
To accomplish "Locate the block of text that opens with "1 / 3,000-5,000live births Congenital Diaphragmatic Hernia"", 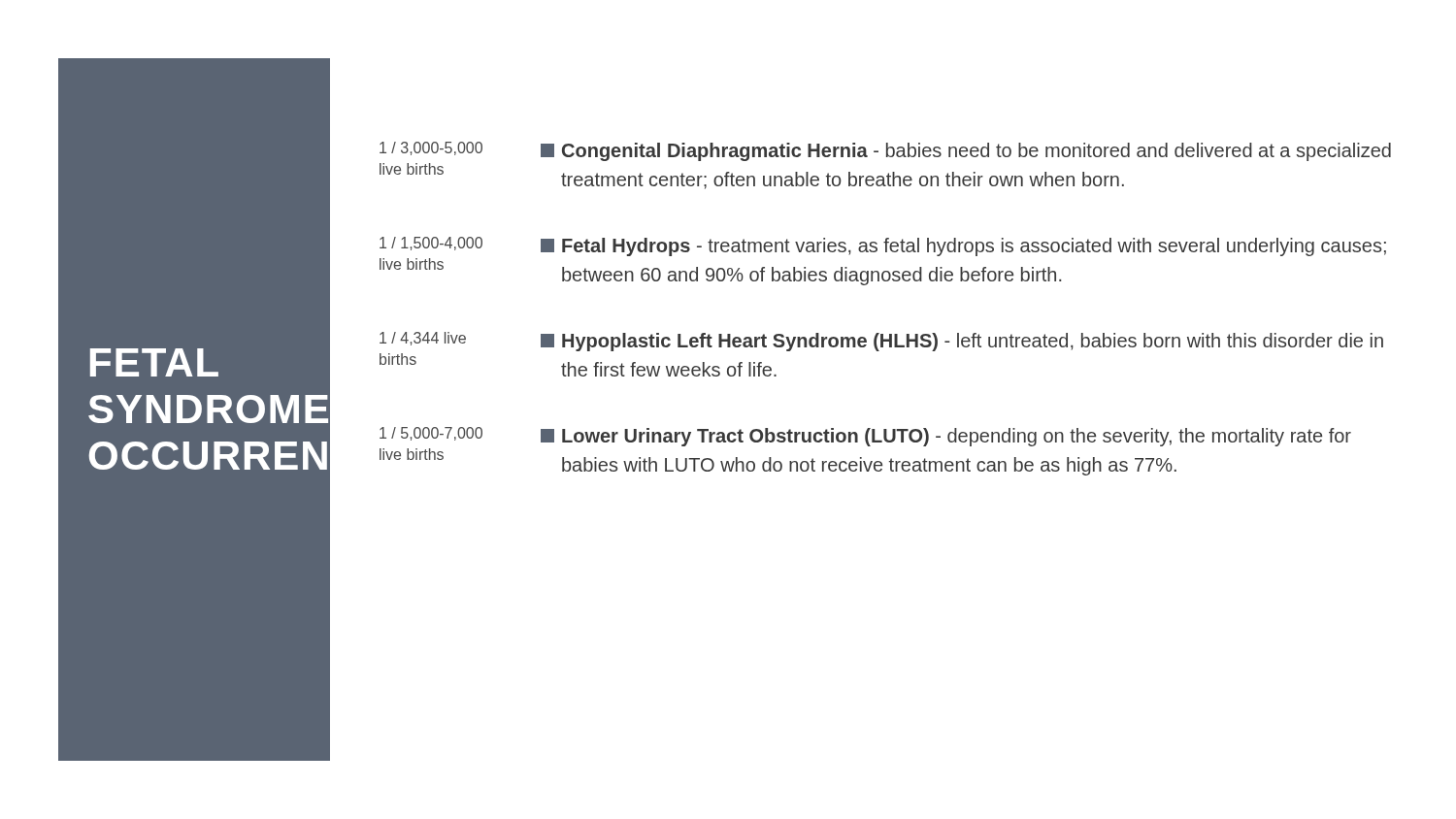I will (x=893, y=165).
